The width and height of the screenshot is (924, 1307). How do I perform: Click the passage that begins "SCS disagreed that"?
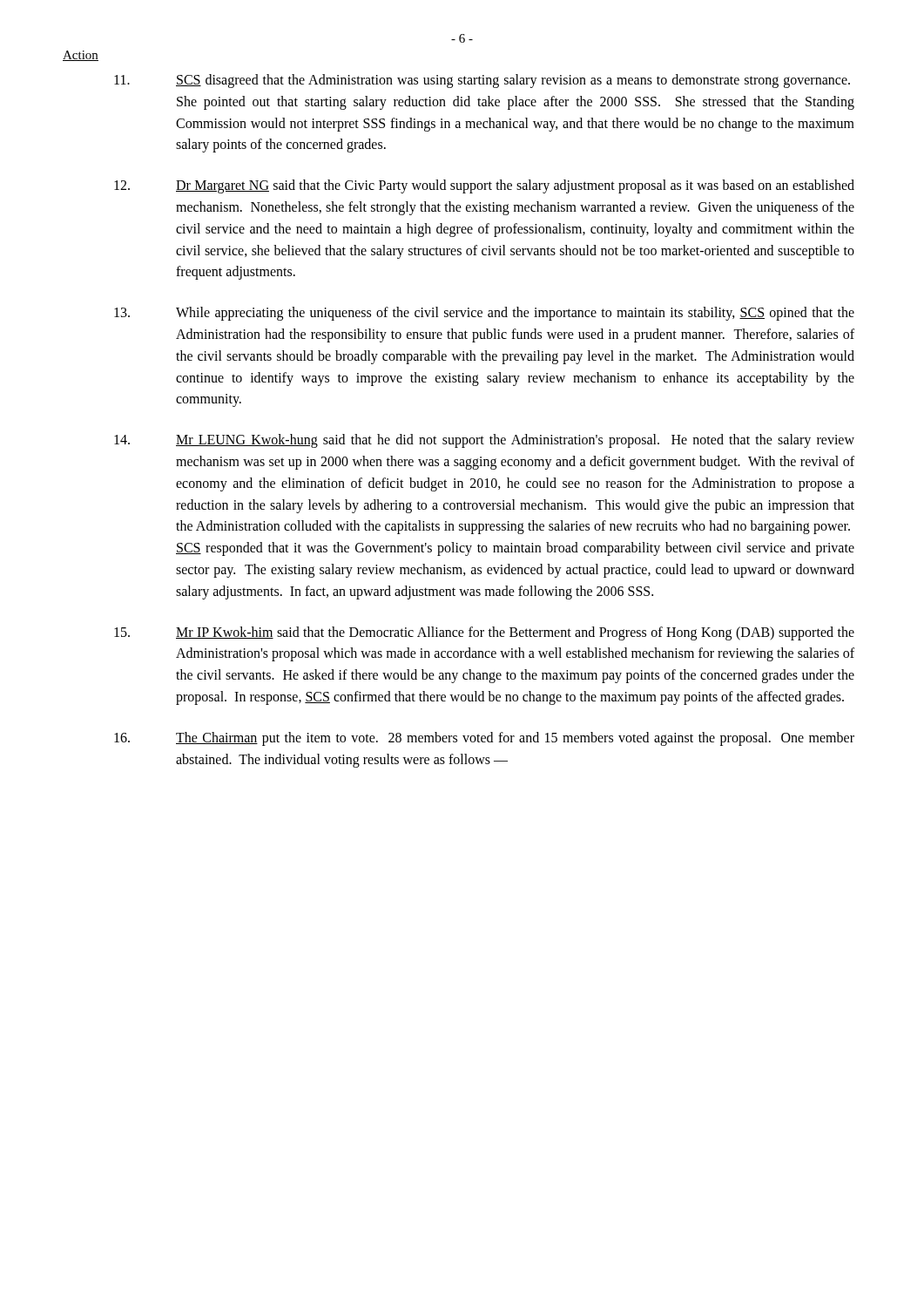pos(484,113)
